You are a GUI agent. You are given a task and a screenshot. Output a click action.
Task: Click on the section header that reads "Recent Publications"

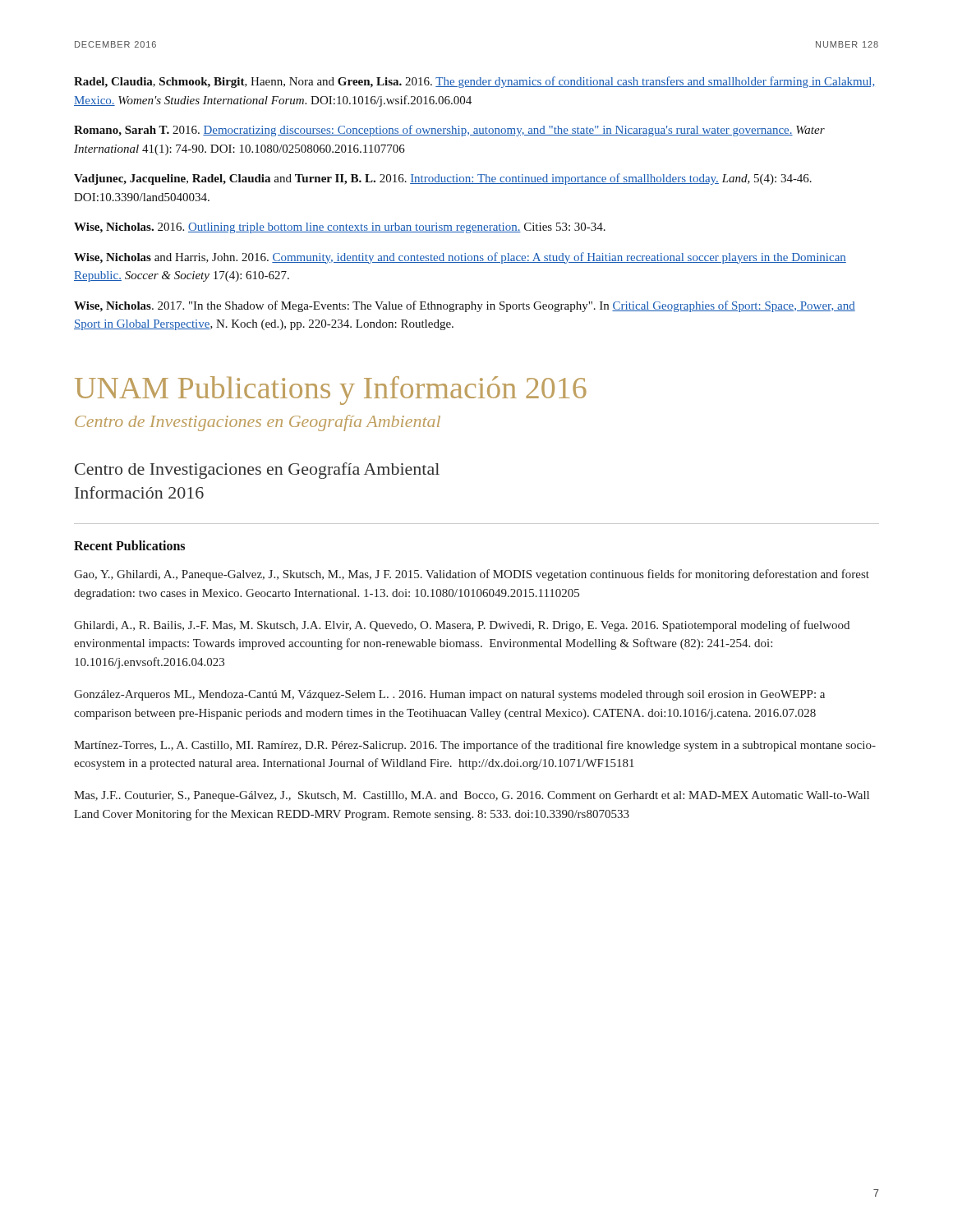pos(130,546)
